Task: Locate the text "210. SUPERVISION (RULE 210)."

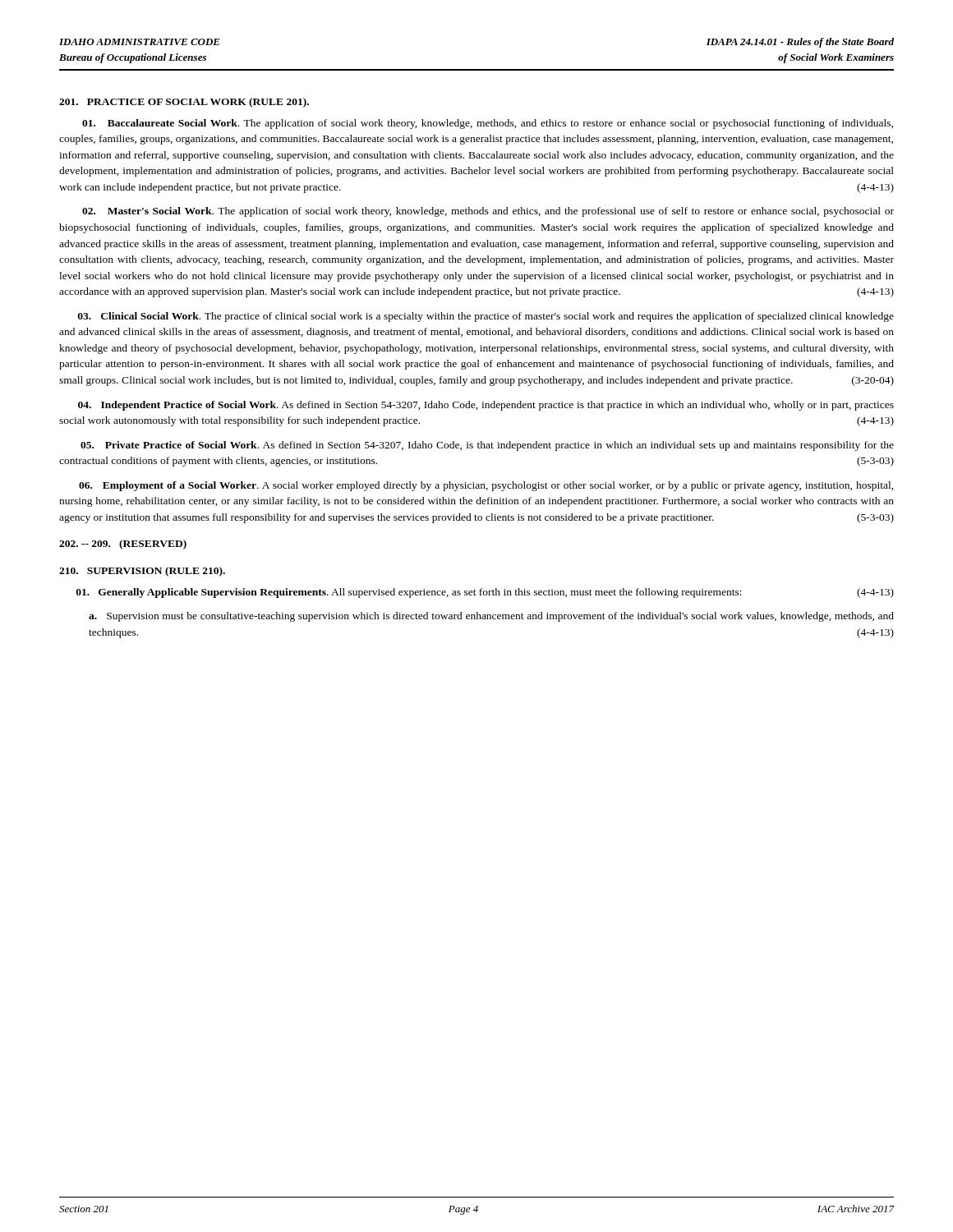Action: click(142, 570)
